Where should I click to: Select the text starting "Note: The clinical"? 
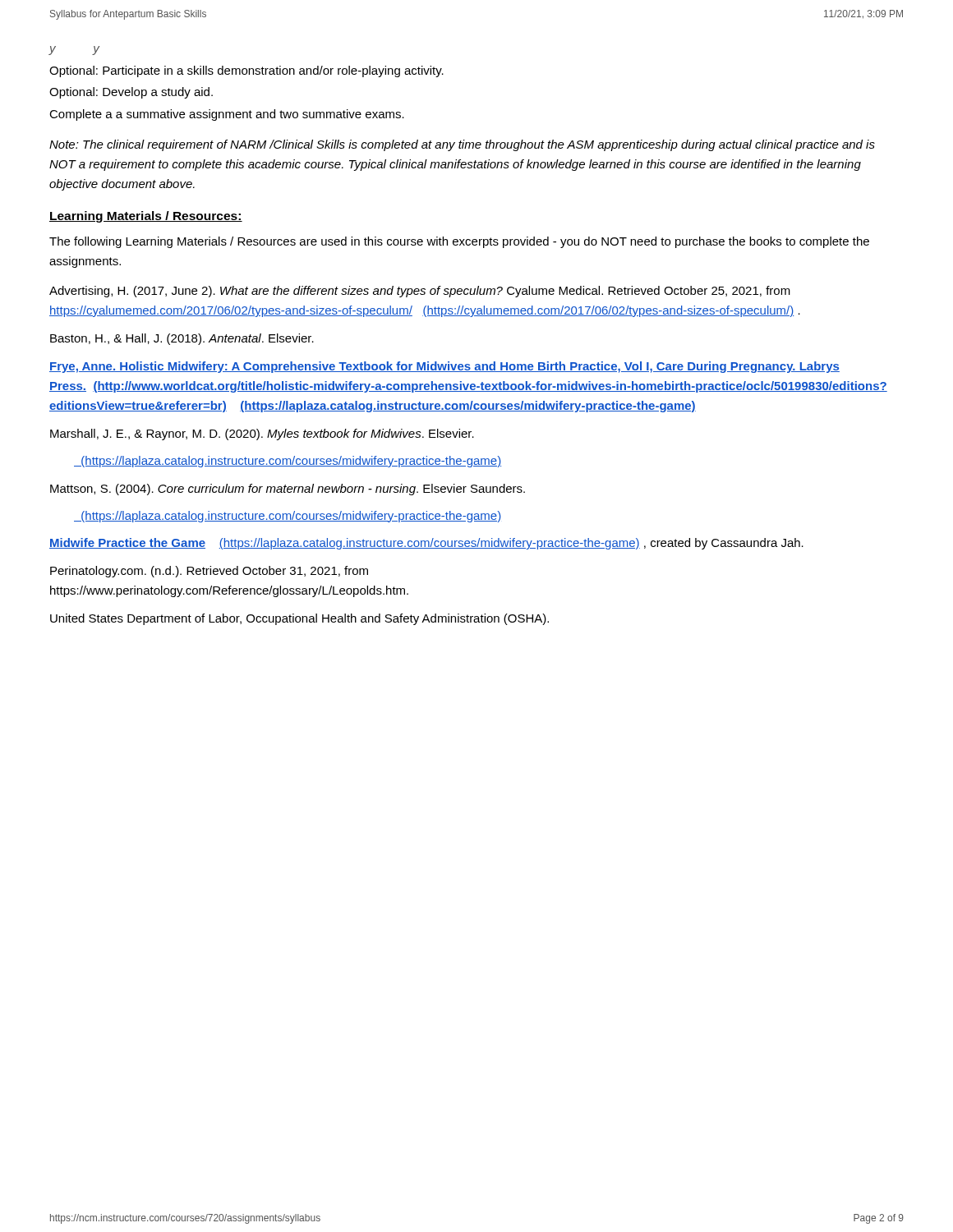pos(462,164)
